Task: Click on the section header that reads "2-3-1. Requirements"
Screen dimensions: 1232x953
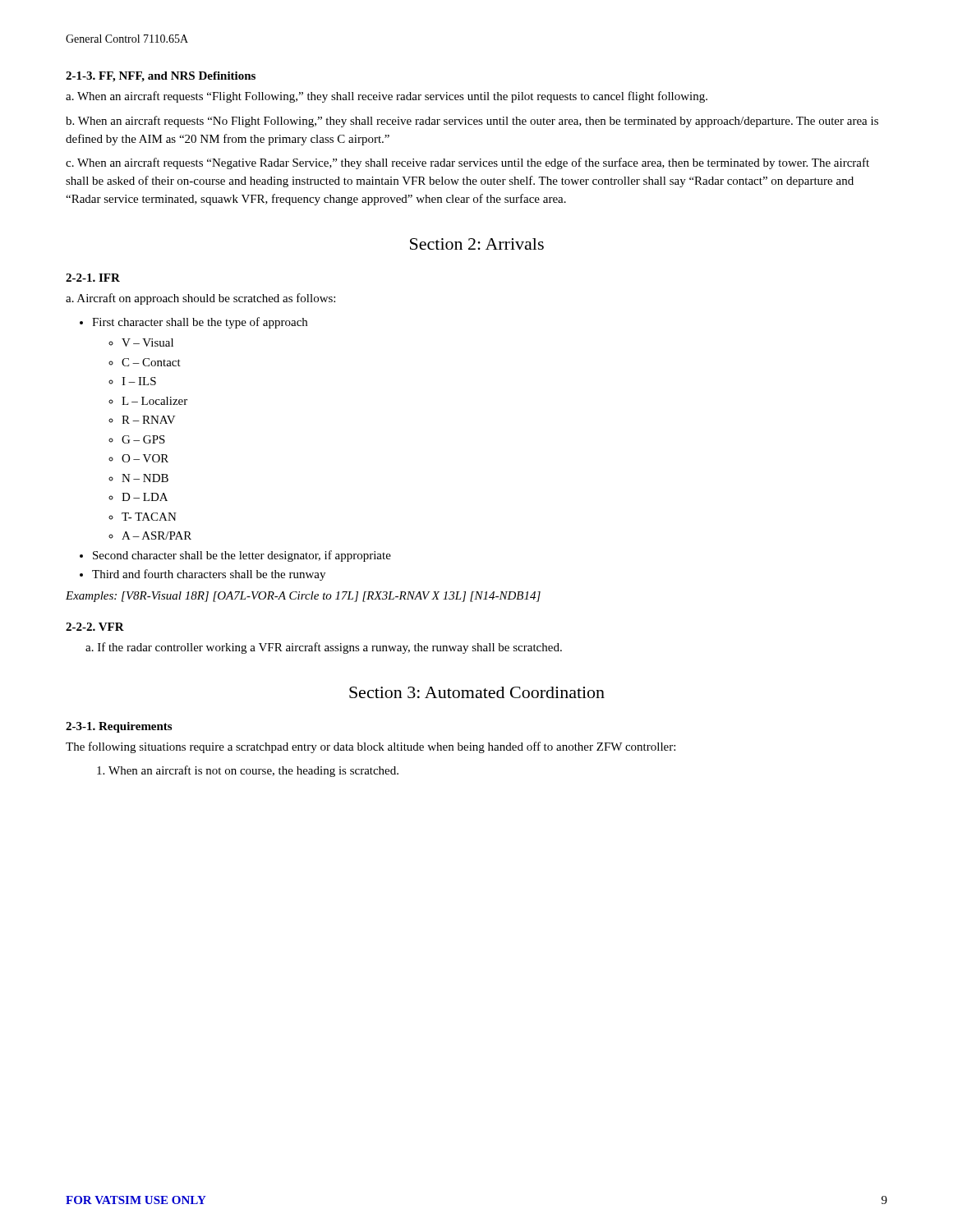Action: click(119, 726)
